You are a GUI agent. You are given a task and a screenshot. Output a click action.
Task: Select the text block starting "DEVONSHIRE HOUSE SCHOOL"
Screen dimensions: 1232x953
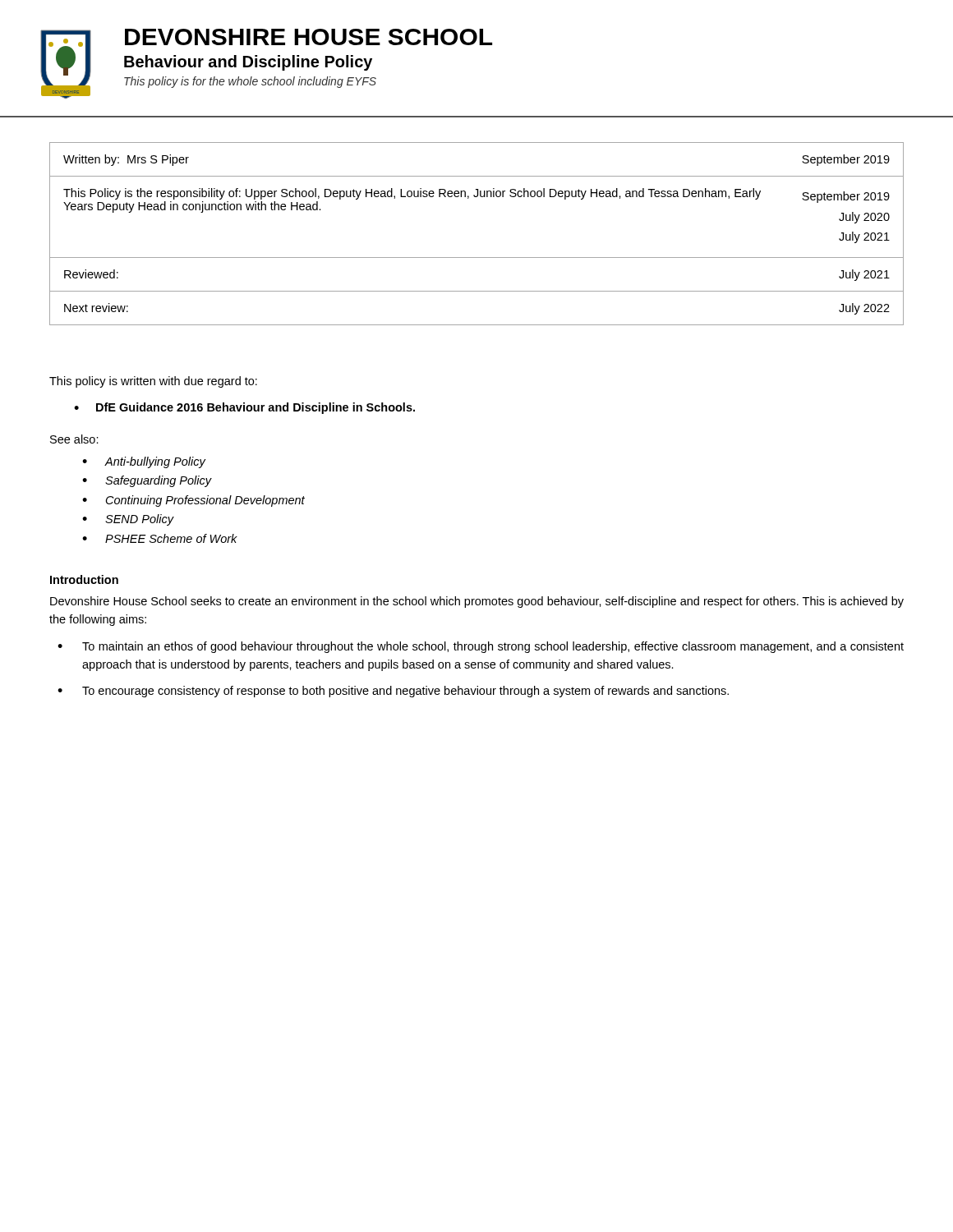click(308, 37)
